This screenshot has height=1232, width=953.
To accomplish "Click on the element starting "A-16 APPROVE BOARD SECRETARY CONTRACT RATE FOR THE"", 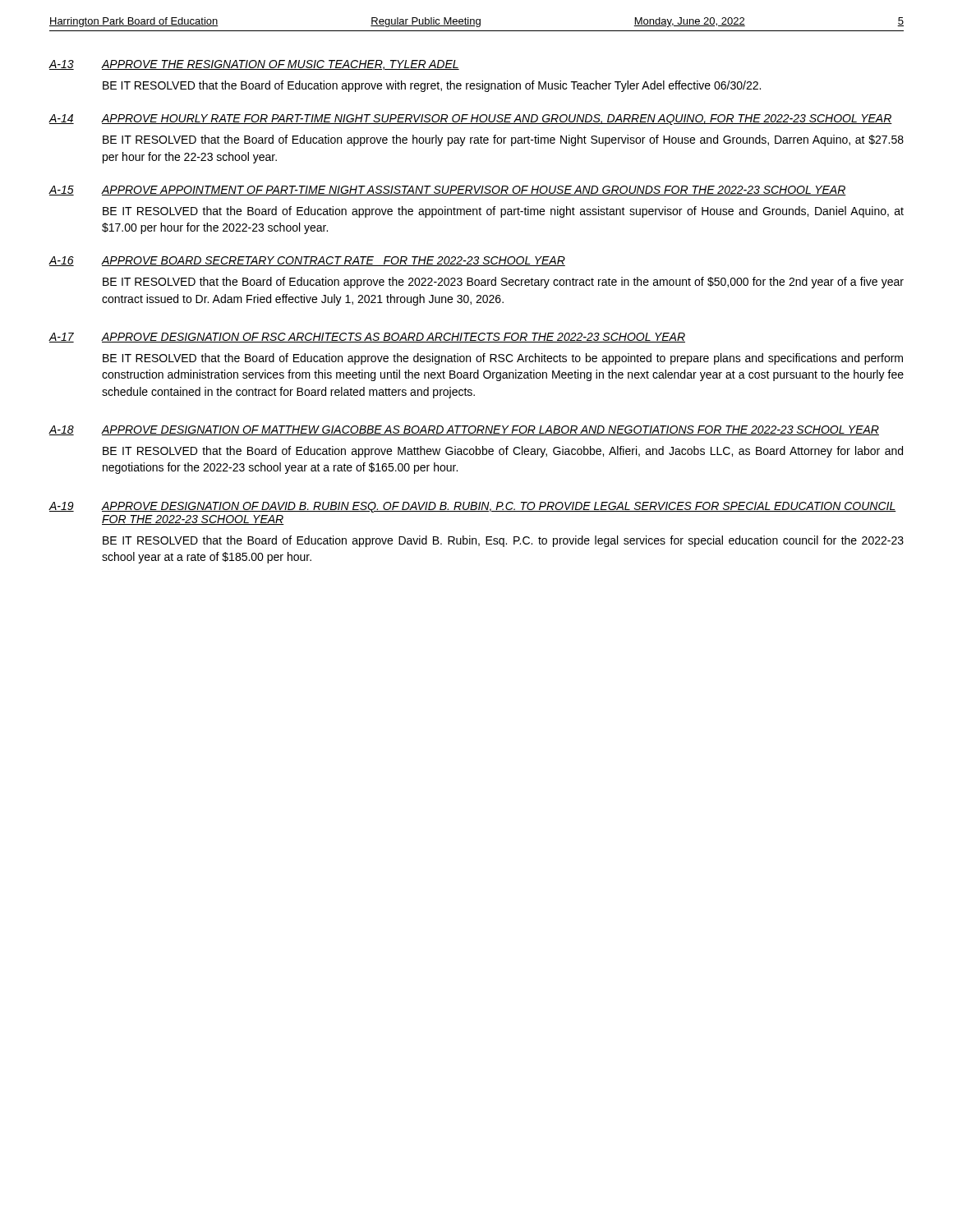I will point(307,261).
